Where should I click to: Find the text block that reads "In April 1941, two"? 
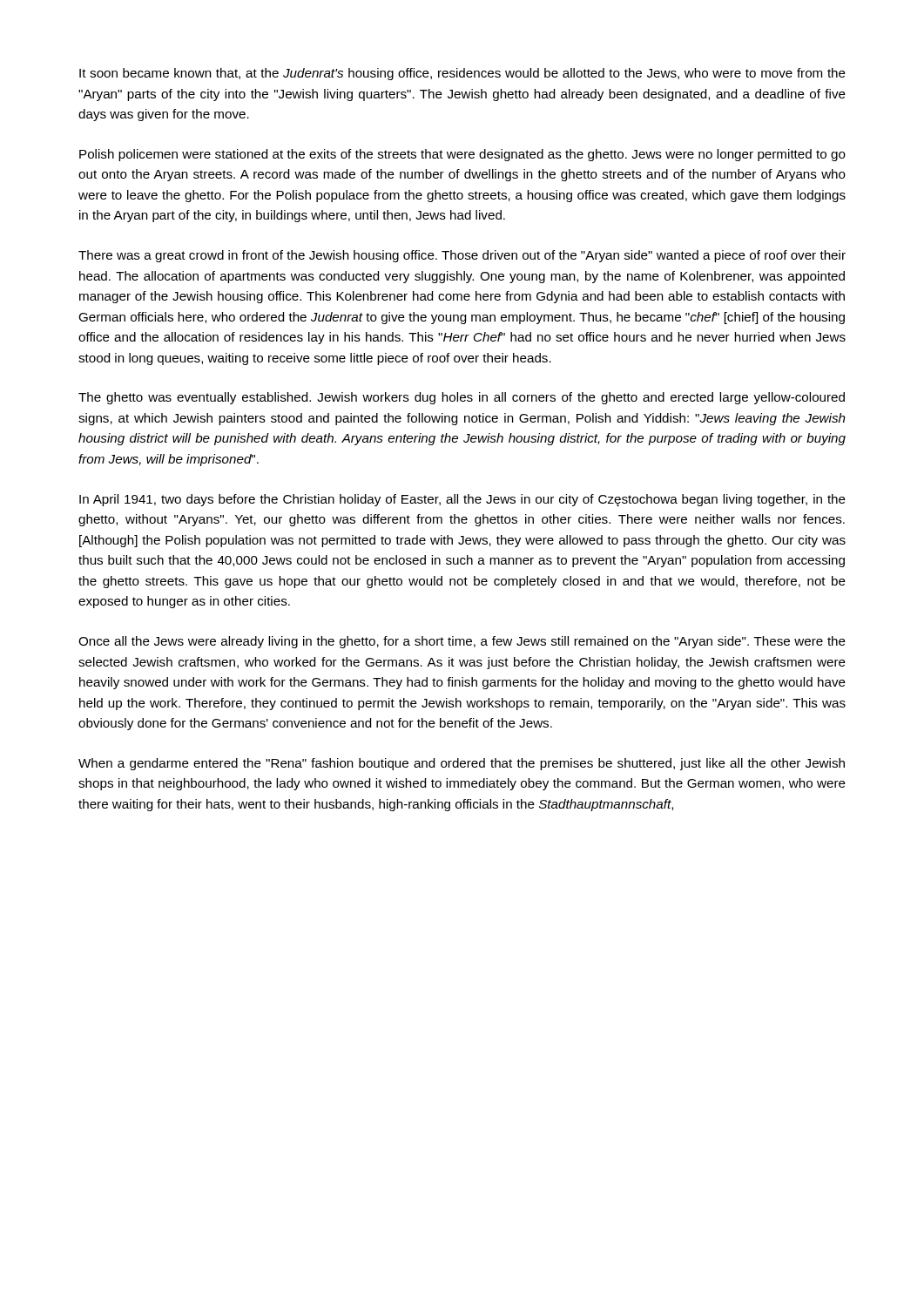point(462,550)
